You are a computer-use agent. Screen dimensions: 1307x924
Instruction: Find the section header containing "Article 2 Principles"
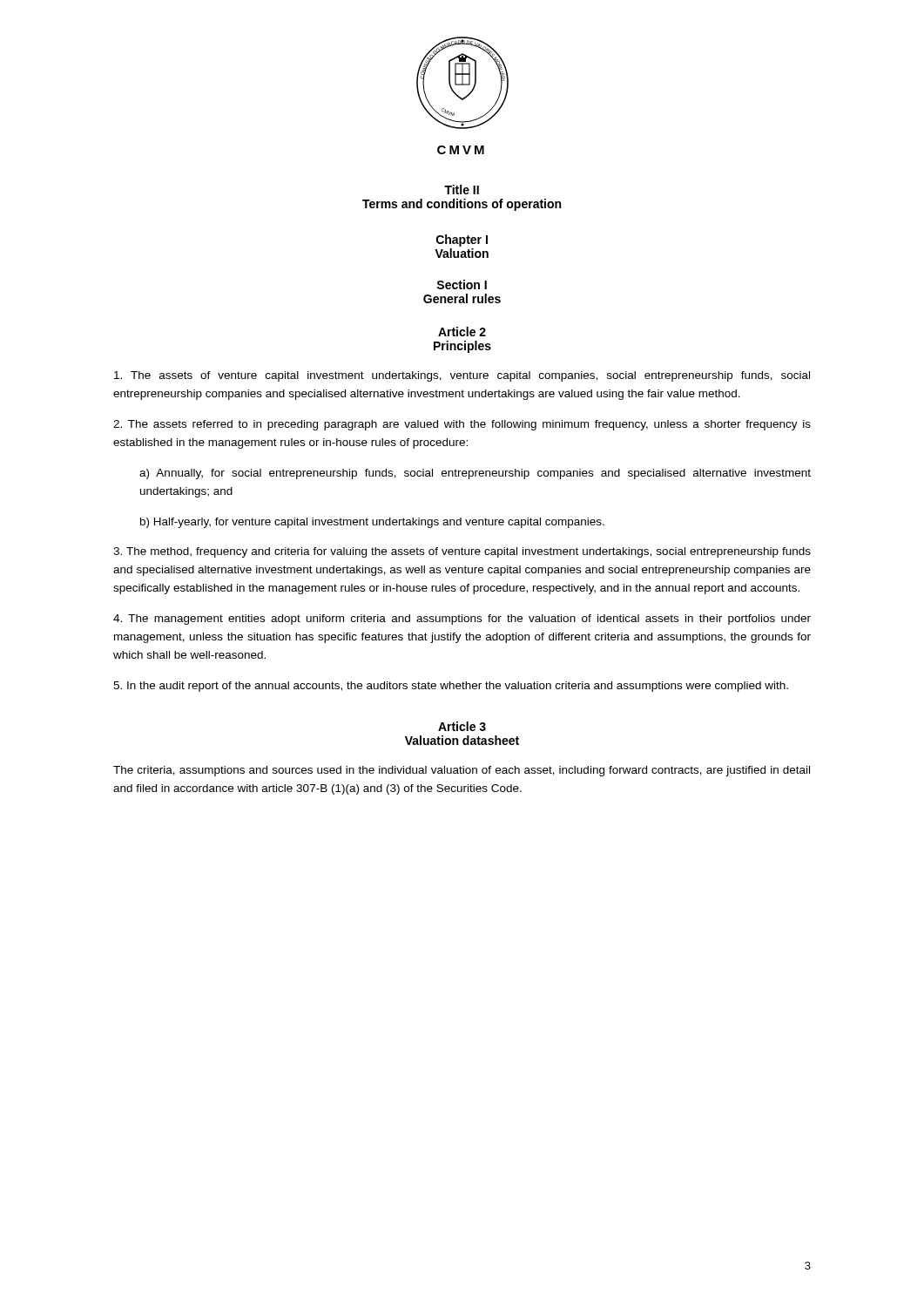[x=462, y=339]
